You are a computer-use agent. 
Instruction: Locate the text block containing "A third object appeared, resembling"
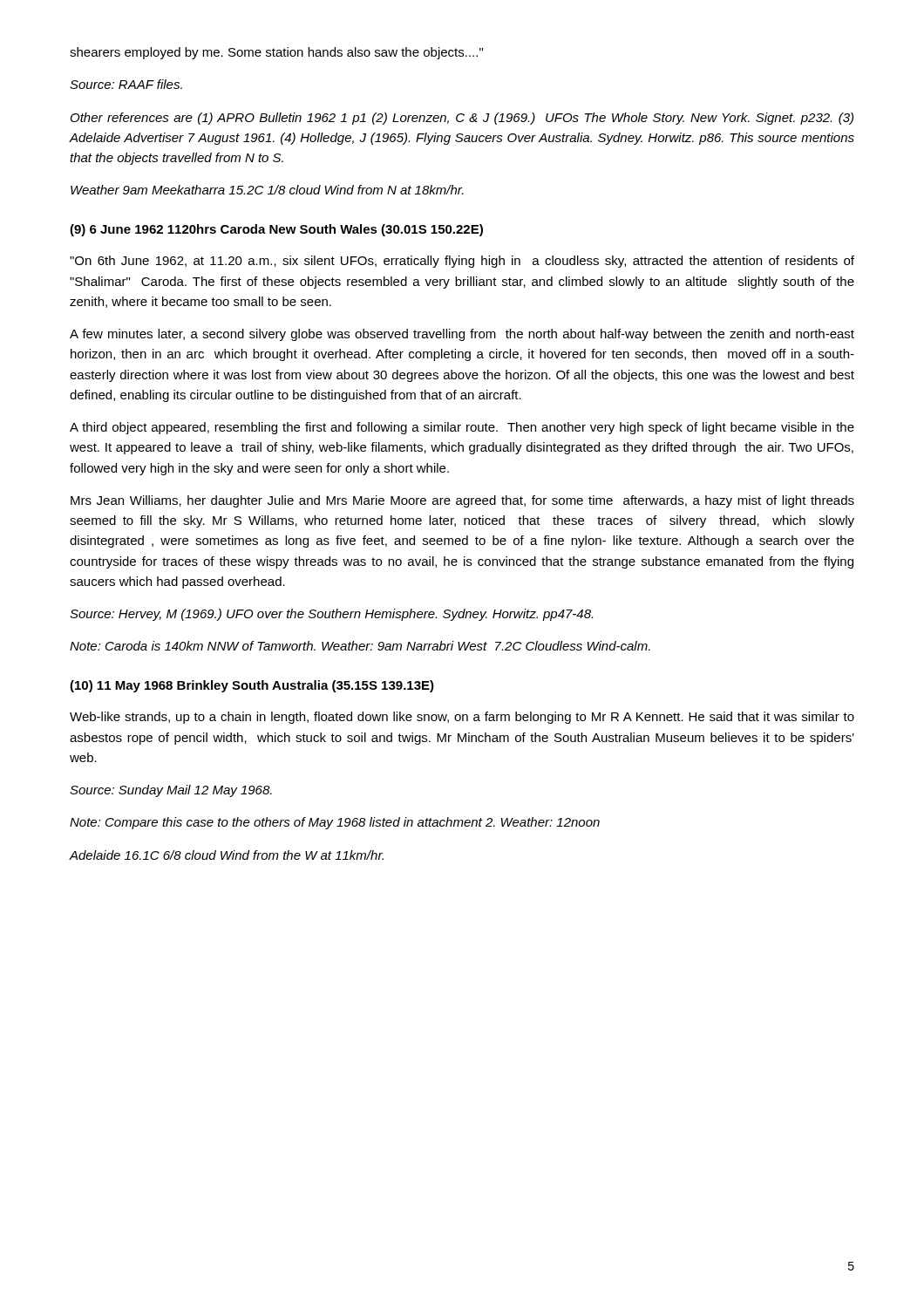(462, 447)
